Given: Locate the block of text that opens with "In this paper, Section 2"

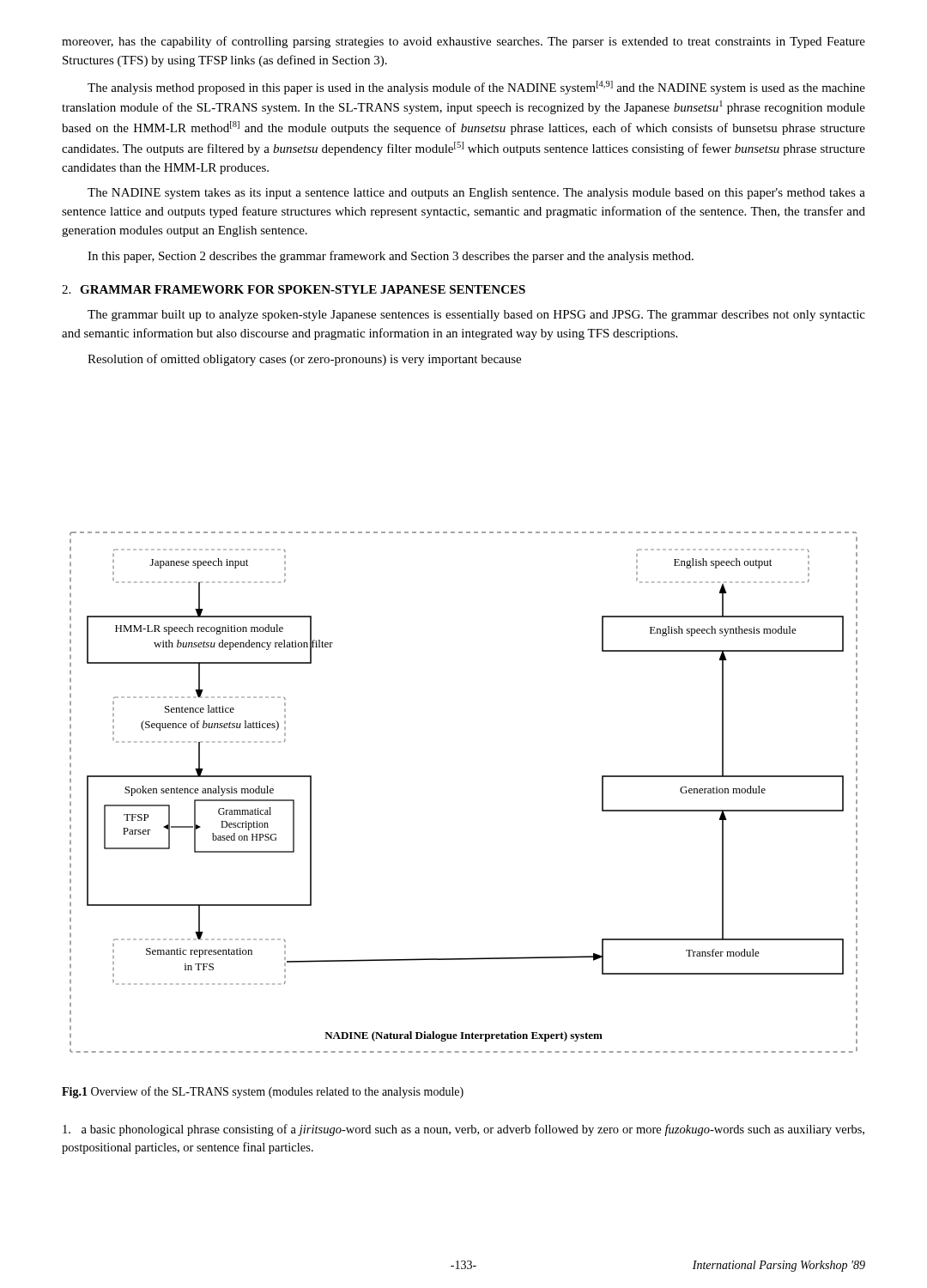Looking at the screenshot, I should click(464, 256).
